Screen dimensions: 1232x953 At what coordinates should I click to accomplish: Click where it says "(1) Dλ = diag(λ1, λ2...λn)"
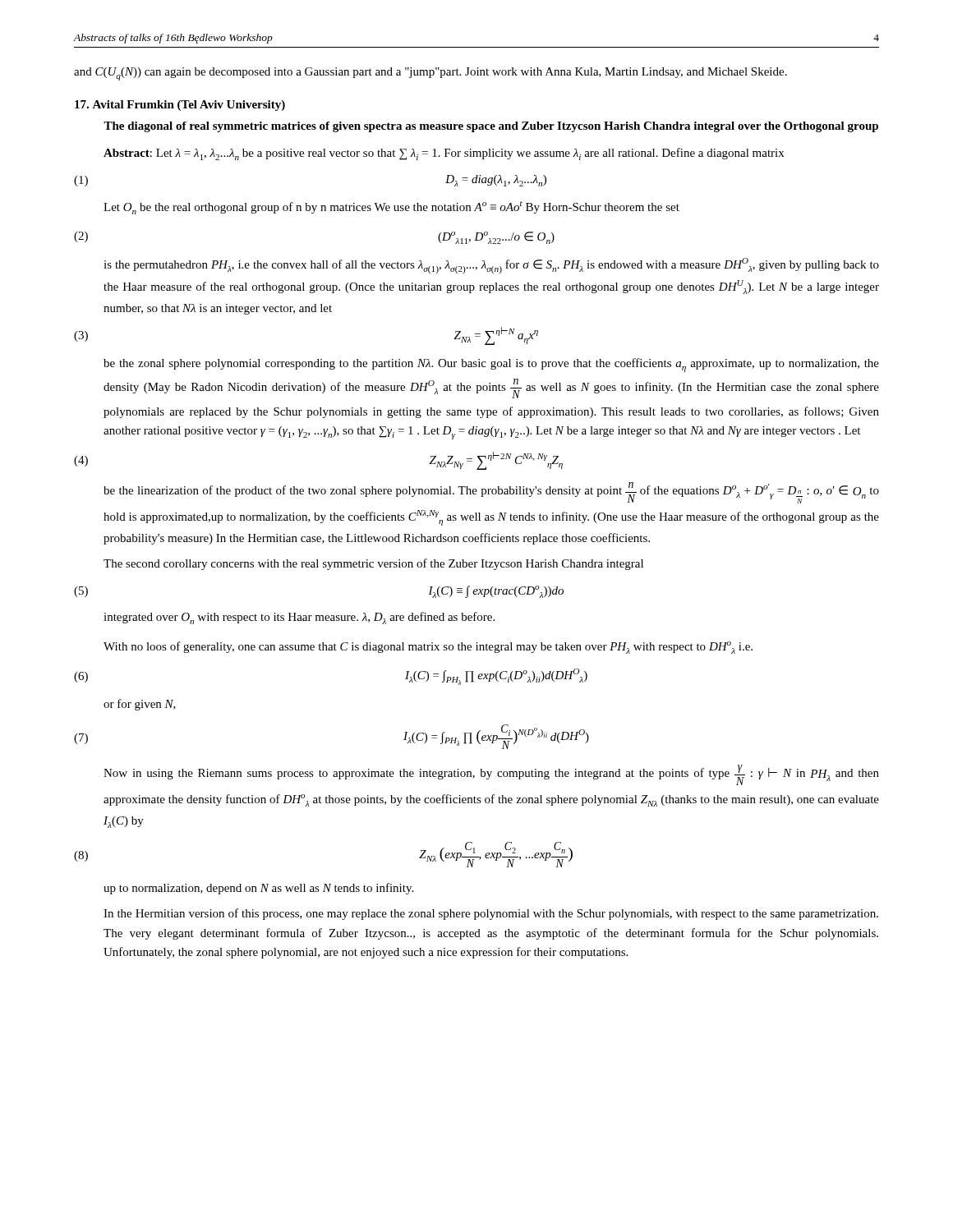476,181
